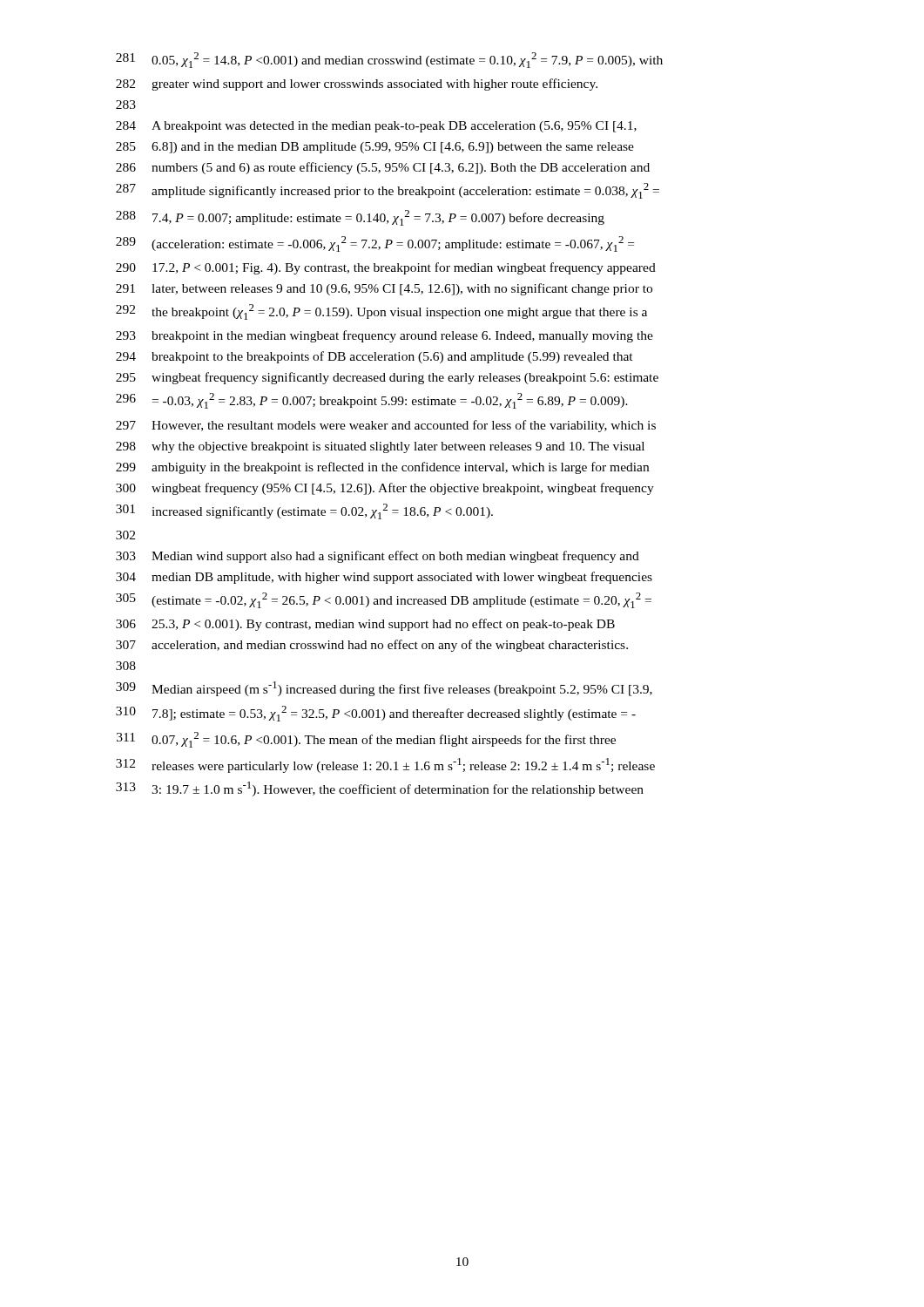
Task: Click the passage that begins "303 Median wind support also had a significant"
Action: [x=473, y=601]
